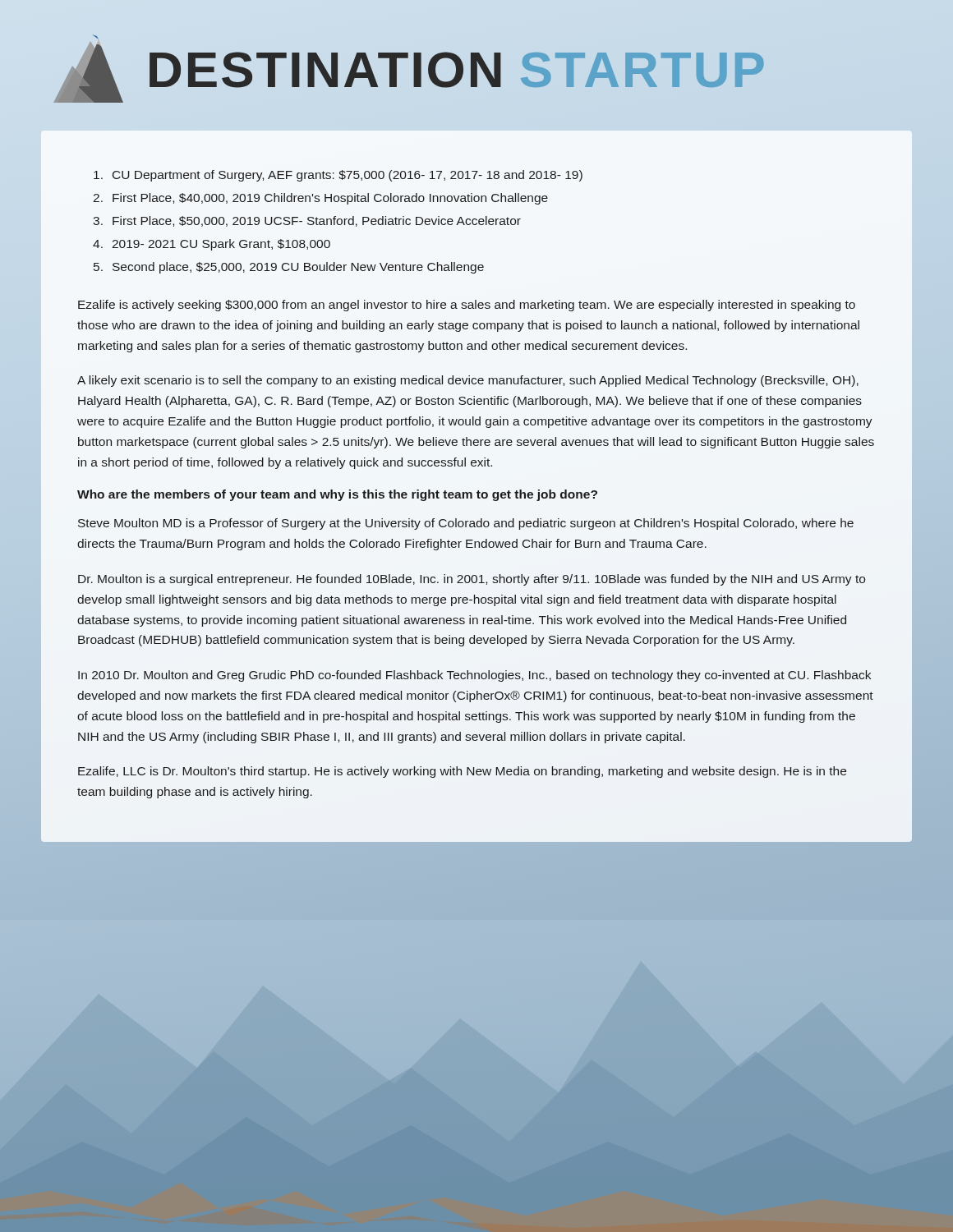The width and height of the screenshot is (953, 1232).
Task: Point to the block beginning "A likely exit scenario is to"
Action: (x=476, y=421)
